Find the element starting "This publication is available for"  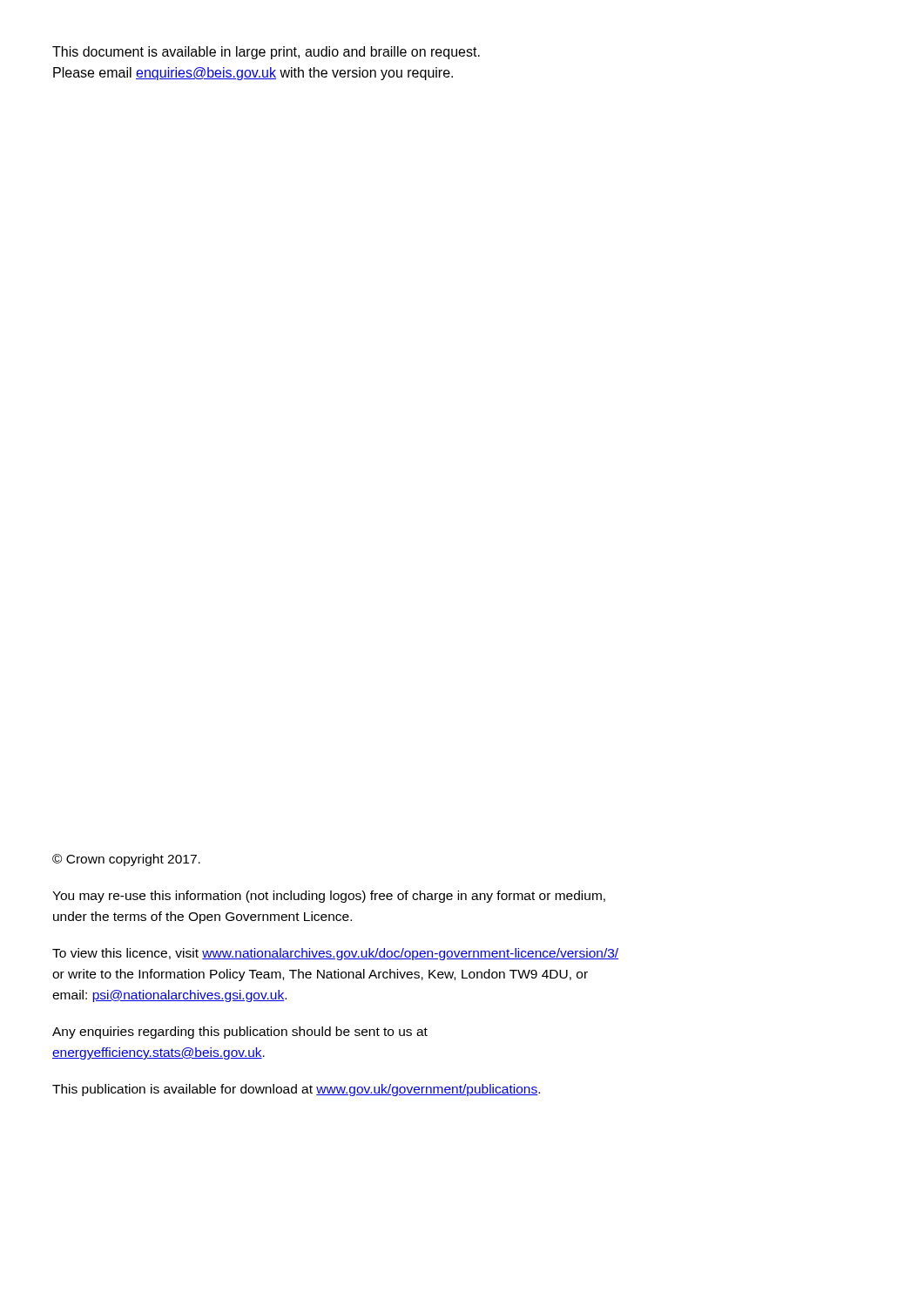pyautogui.click(x=462, y=1089)
